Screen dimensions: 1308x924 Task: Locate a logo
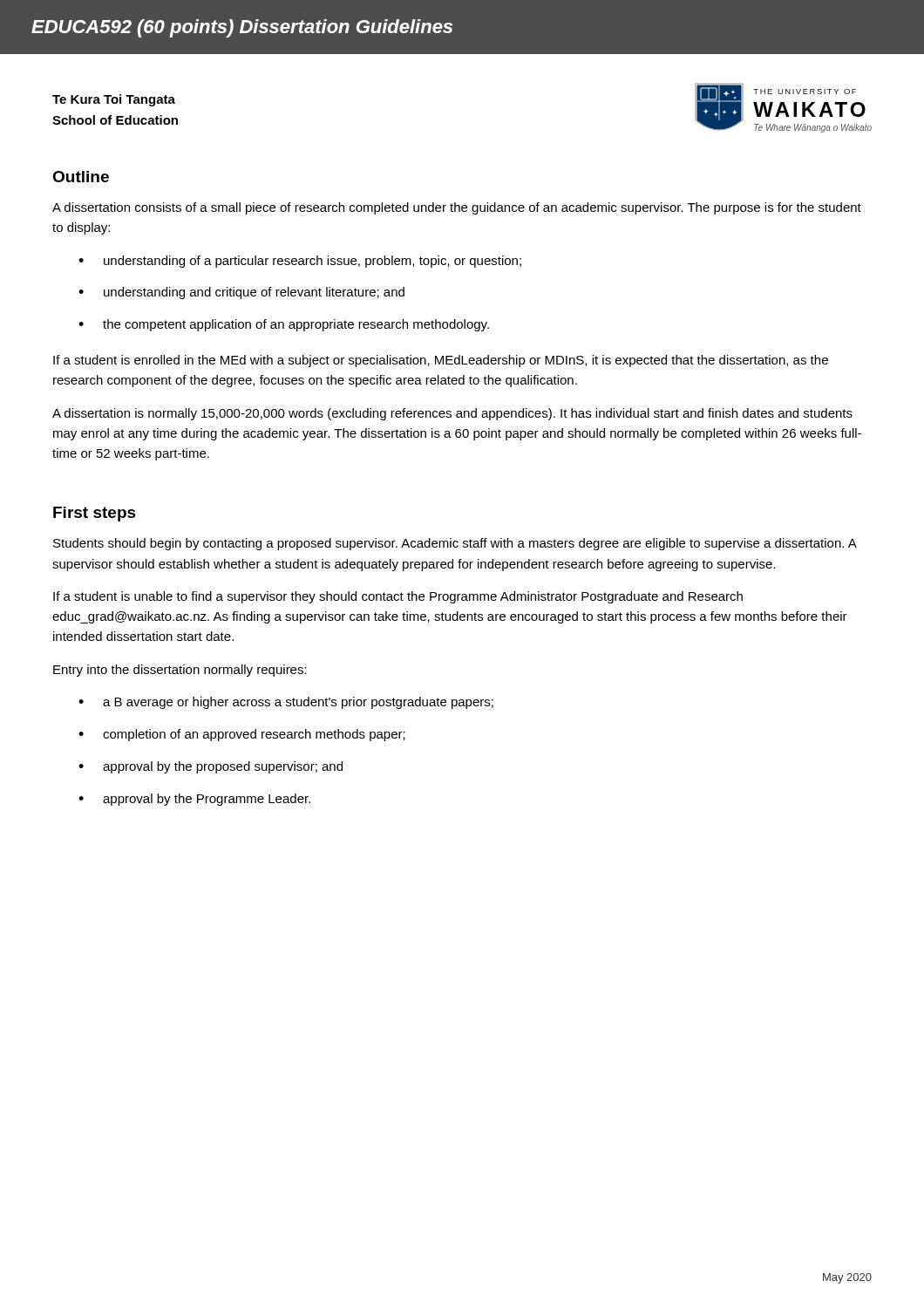[x=783, y=110]
